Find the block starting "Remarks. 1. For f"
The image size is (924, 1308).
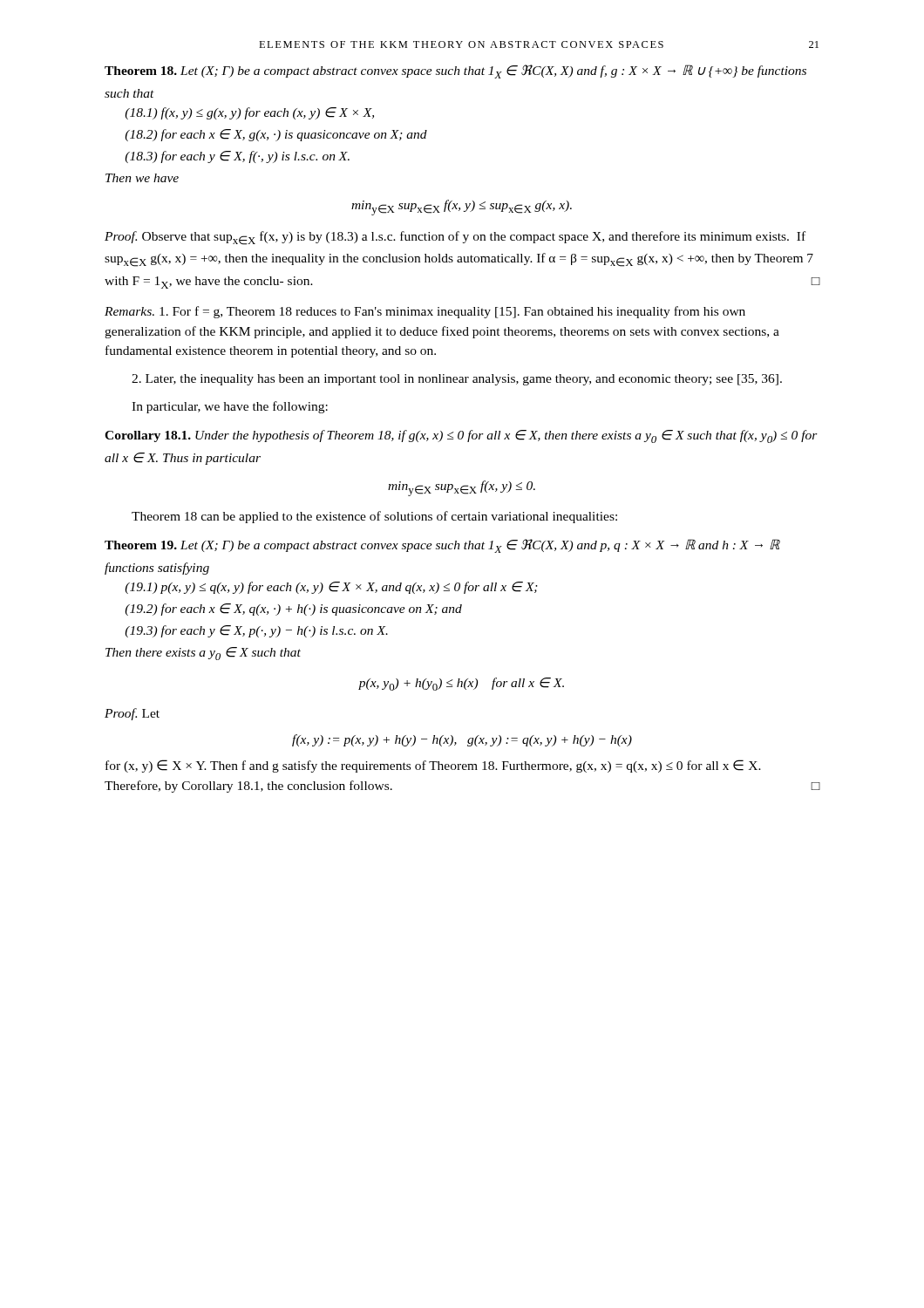(442, 331)
